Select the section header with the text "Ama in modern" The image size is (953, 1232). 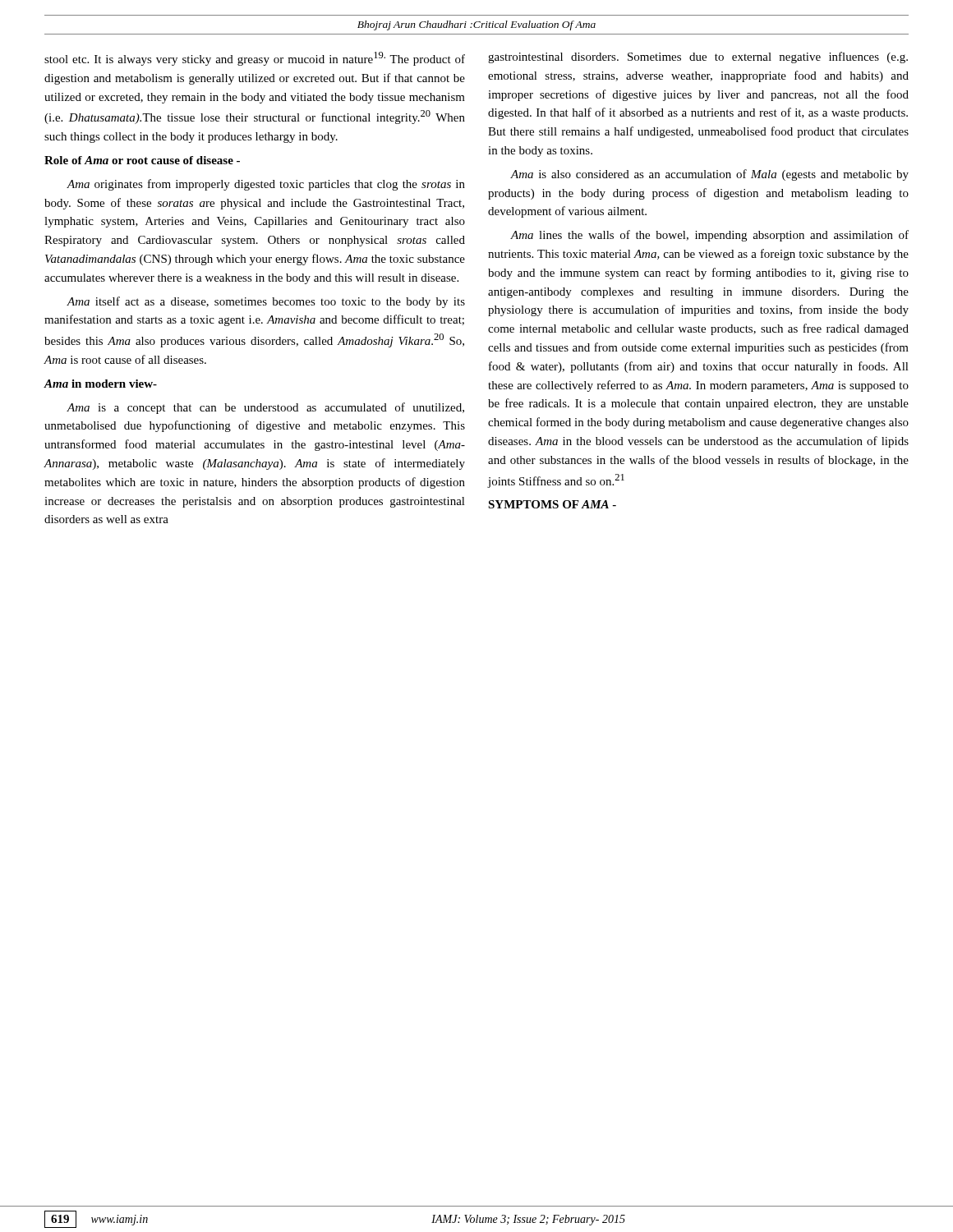(x=101, y=384)
